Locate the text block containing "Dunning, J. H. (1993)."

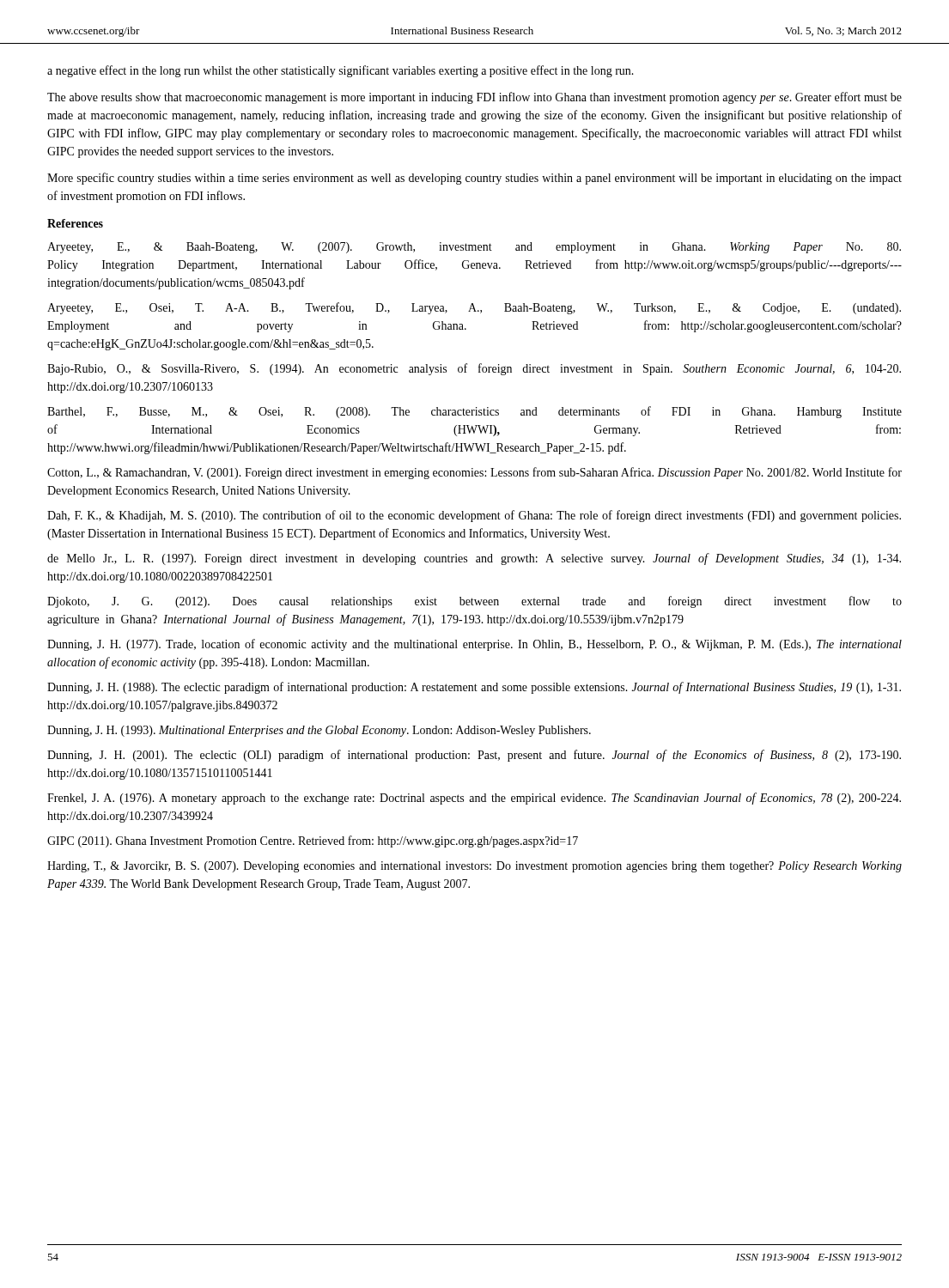tap(319, 730)
